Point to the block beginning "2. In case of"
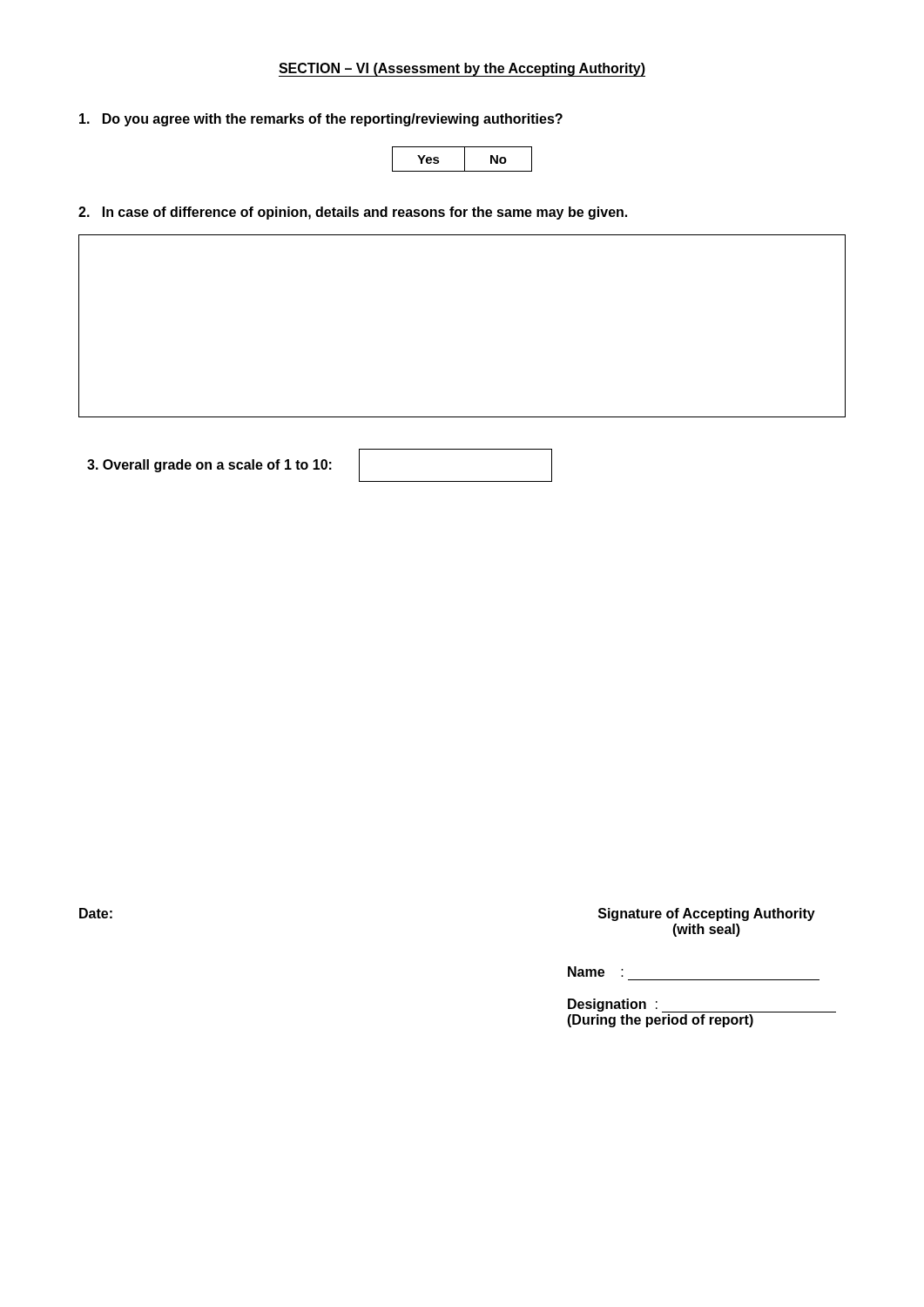Image resolution: width=924 pixels, height=1307 pixels. [353, 212]
